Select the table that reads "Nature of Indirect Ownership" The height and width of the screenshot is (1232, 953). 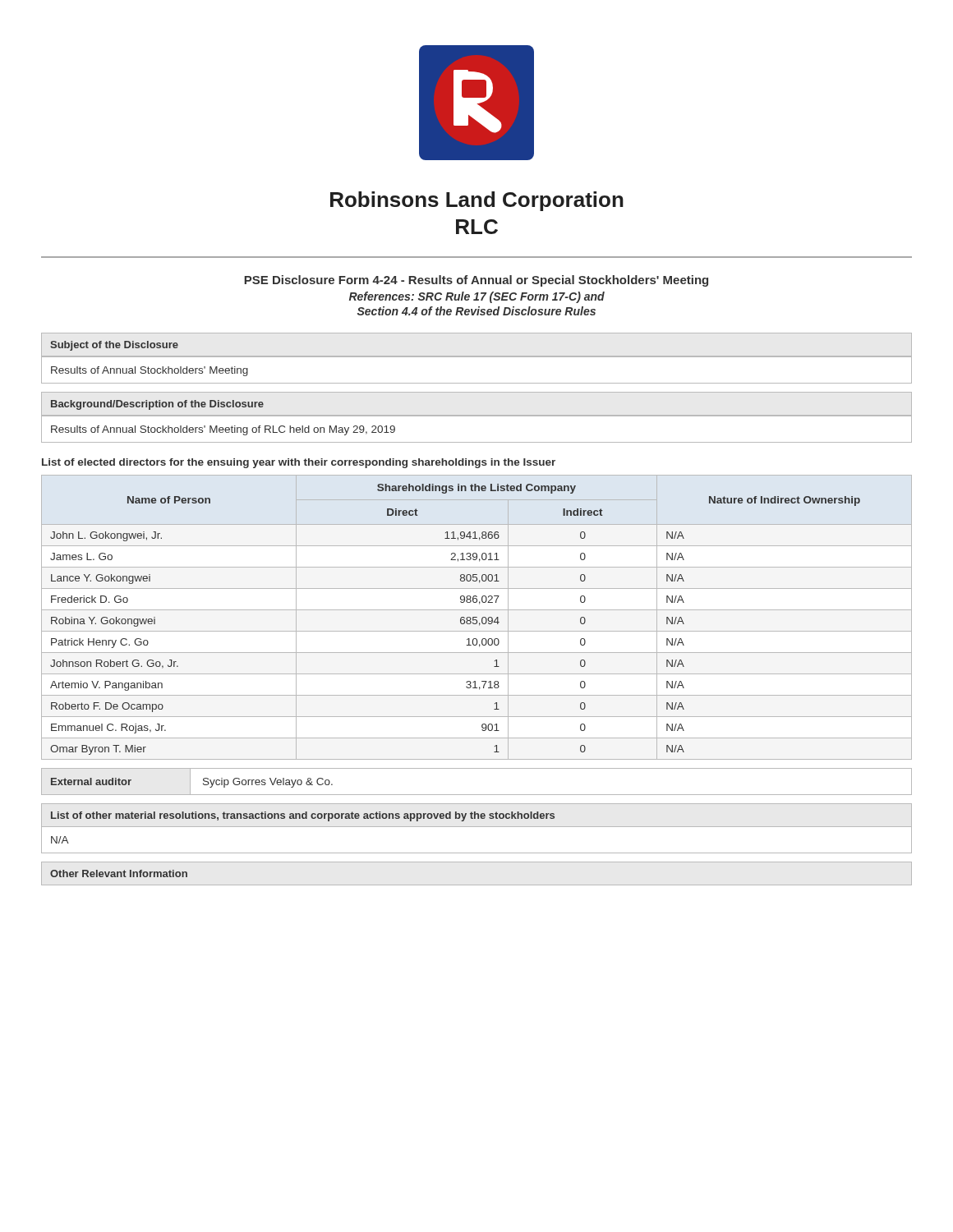[x=476, y=617]
